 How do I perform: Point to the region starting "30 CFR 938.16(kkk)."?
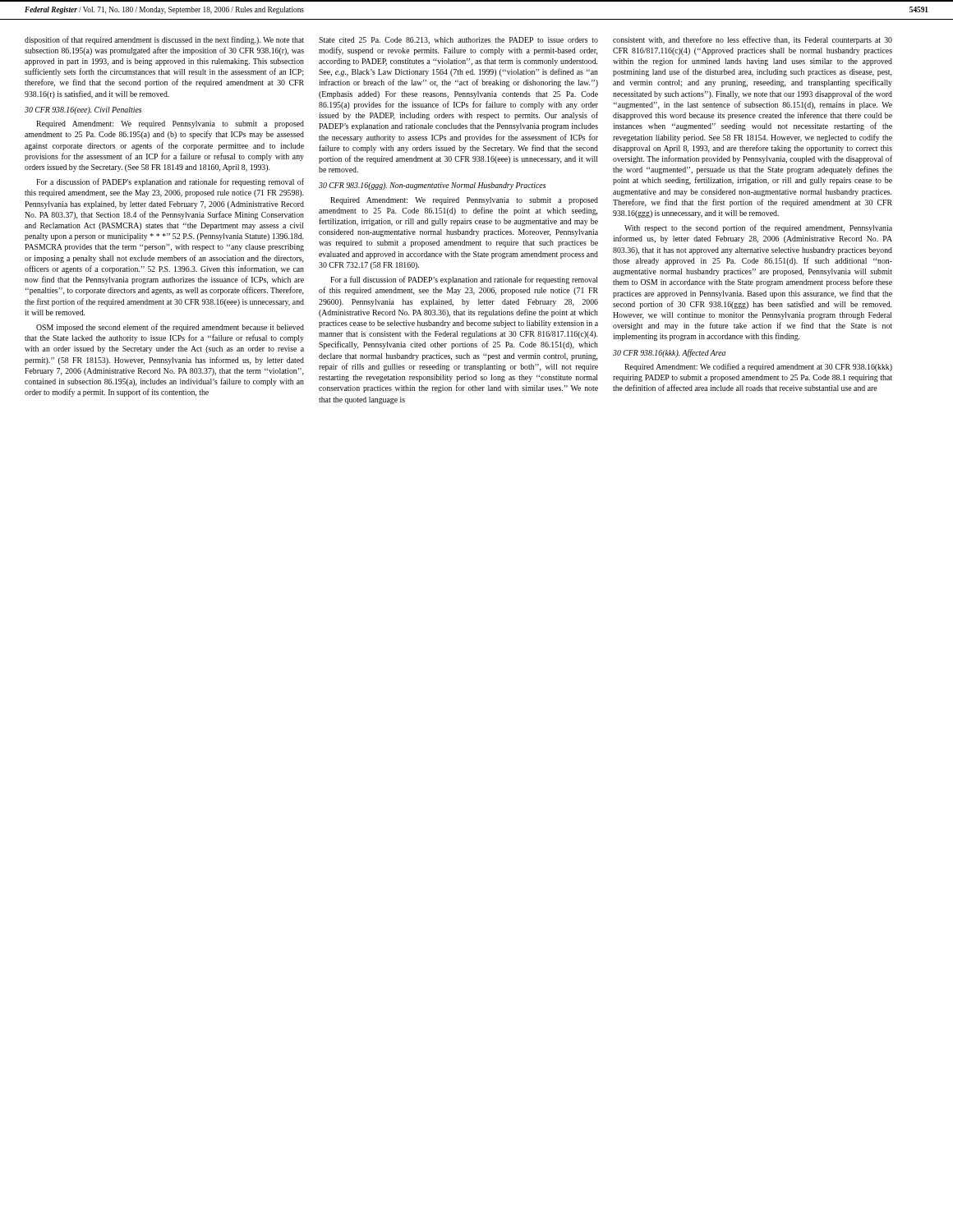click(x=669, y=352)
